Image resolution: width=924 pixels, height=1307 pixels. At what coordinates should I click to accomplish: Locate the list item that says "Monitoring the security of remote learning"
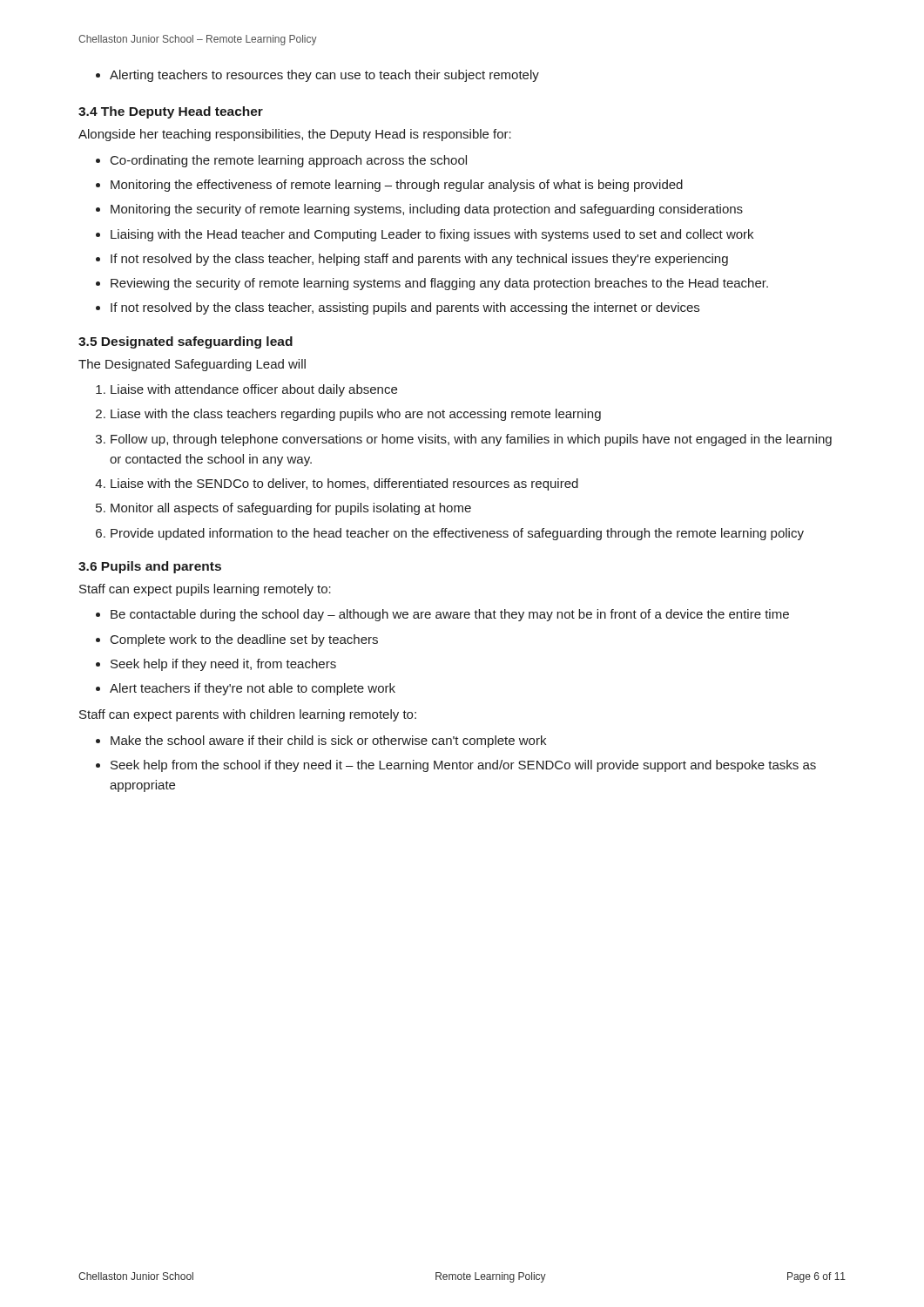coord(426,209)
